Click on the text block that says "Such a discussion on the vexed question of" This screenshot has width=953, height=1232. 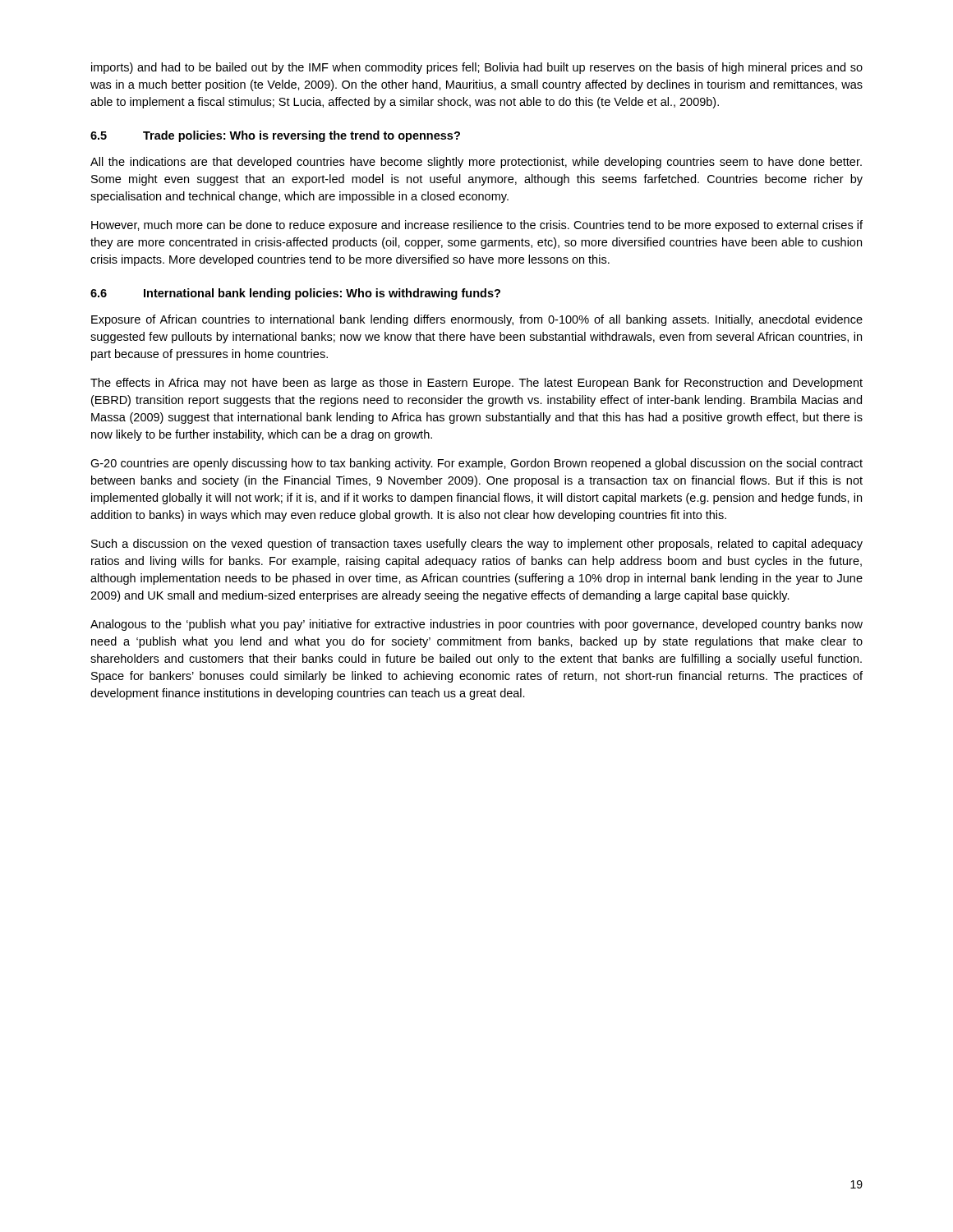coord(476,570)
